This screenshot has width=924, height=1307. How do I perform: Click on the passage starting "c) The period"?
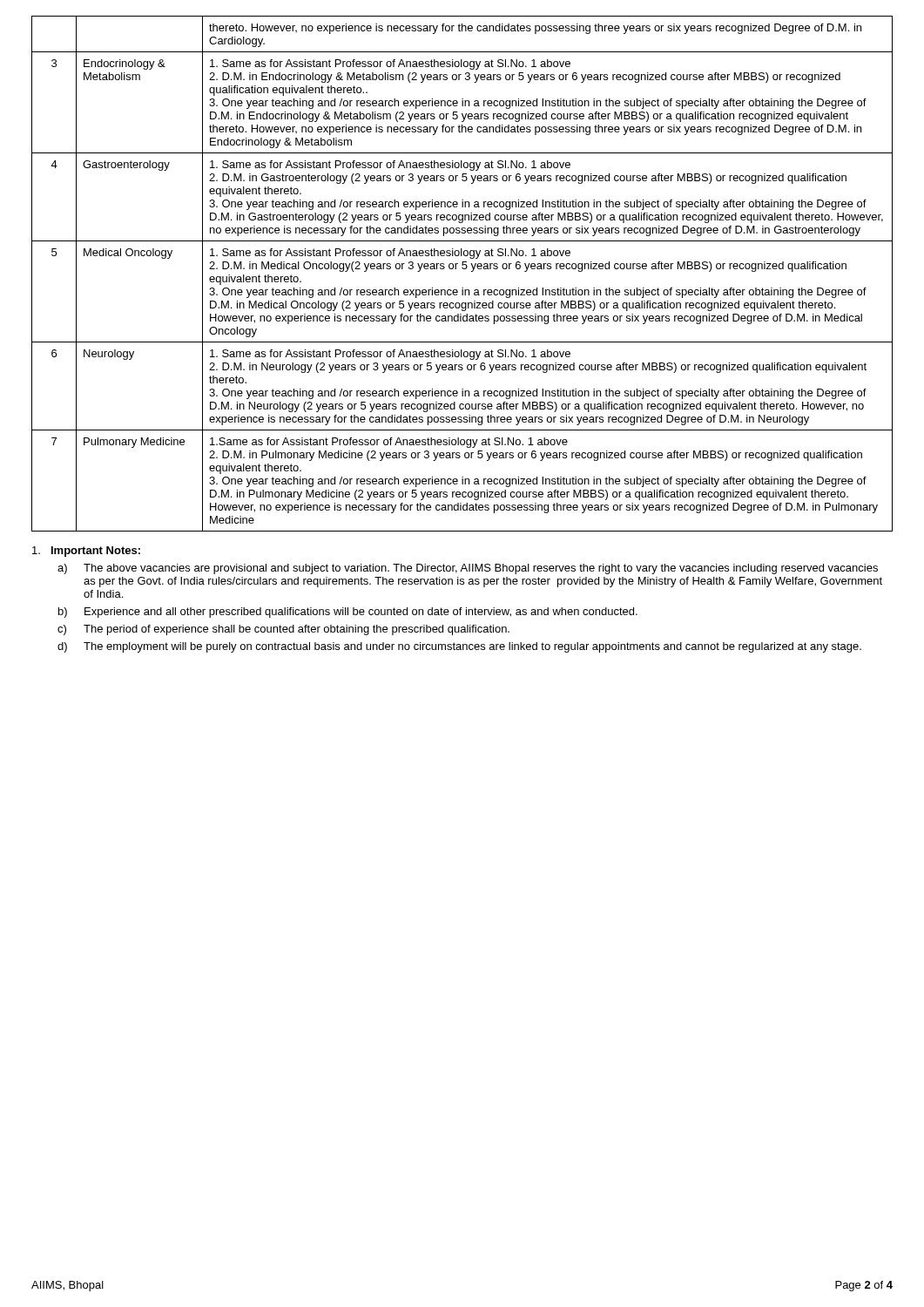tap(475, 629)
